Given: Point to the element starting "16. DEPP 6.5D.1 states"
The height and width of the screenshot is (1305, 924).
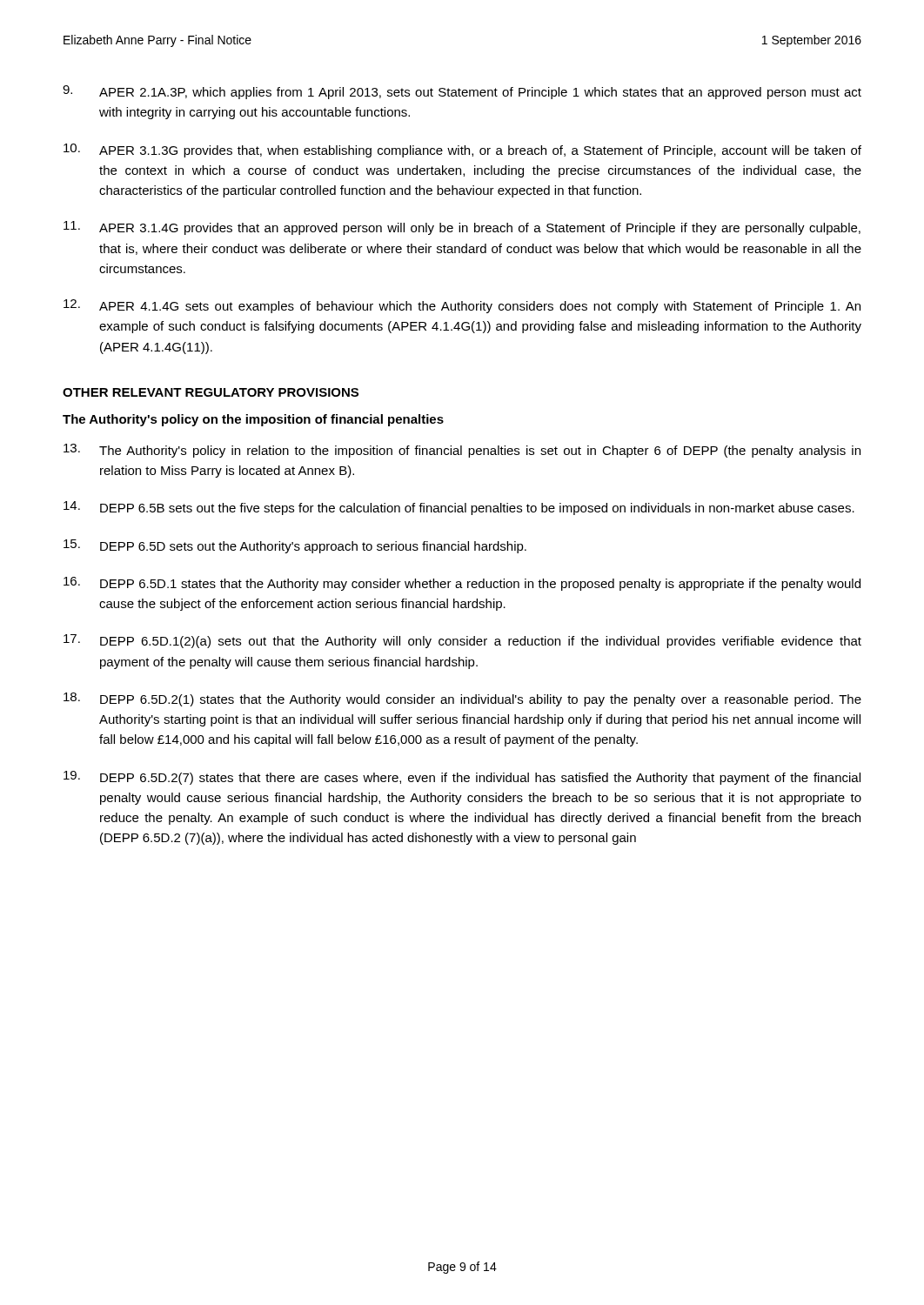Looking at the screenshot, I should (x=462, y=593).
